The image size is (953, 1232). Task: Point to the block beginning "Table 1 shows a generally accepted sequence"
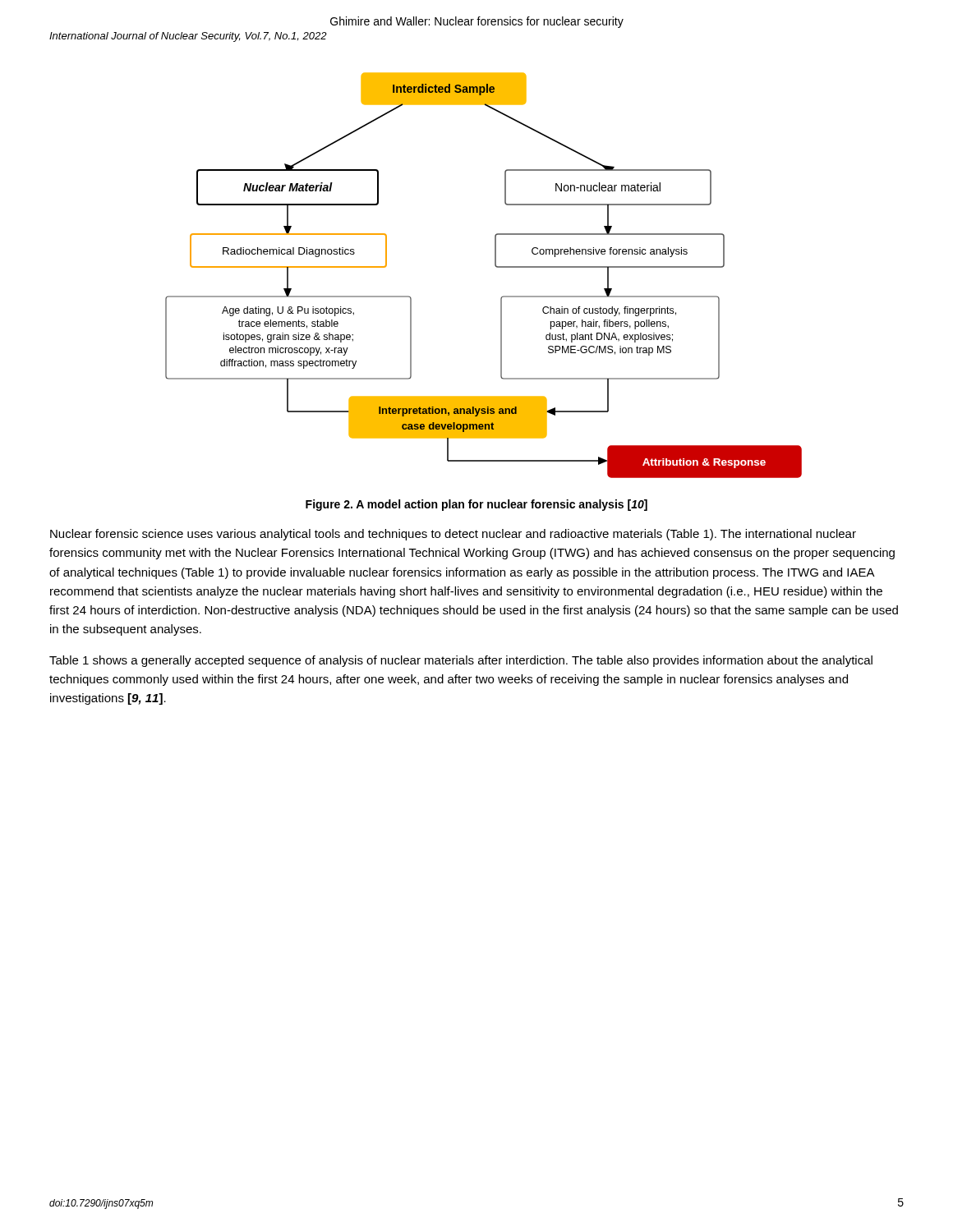pyautogui.click(x=476, y=679)
